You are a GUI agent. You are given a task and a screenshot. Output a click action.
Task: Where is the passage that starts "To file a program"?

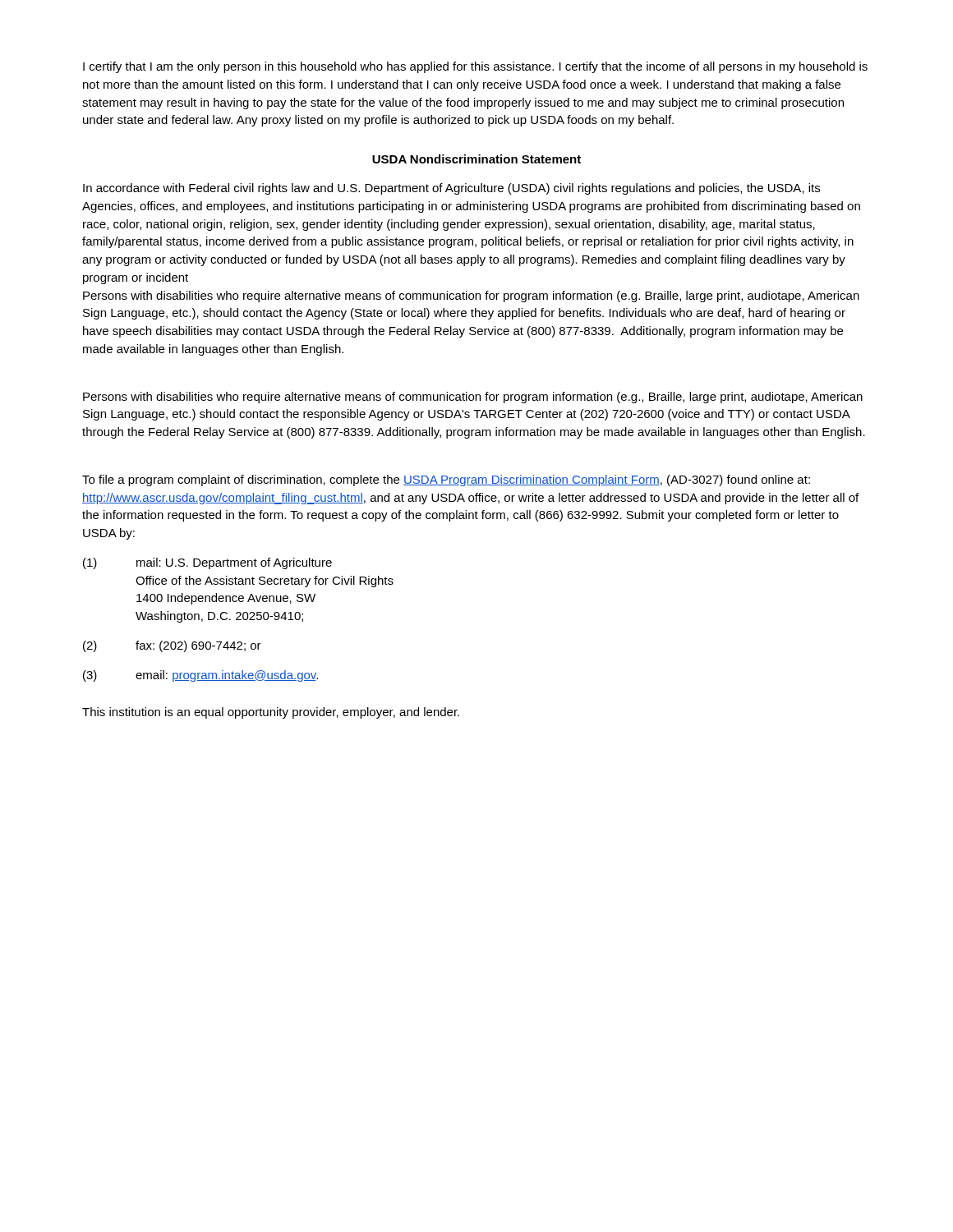point(470,506)
